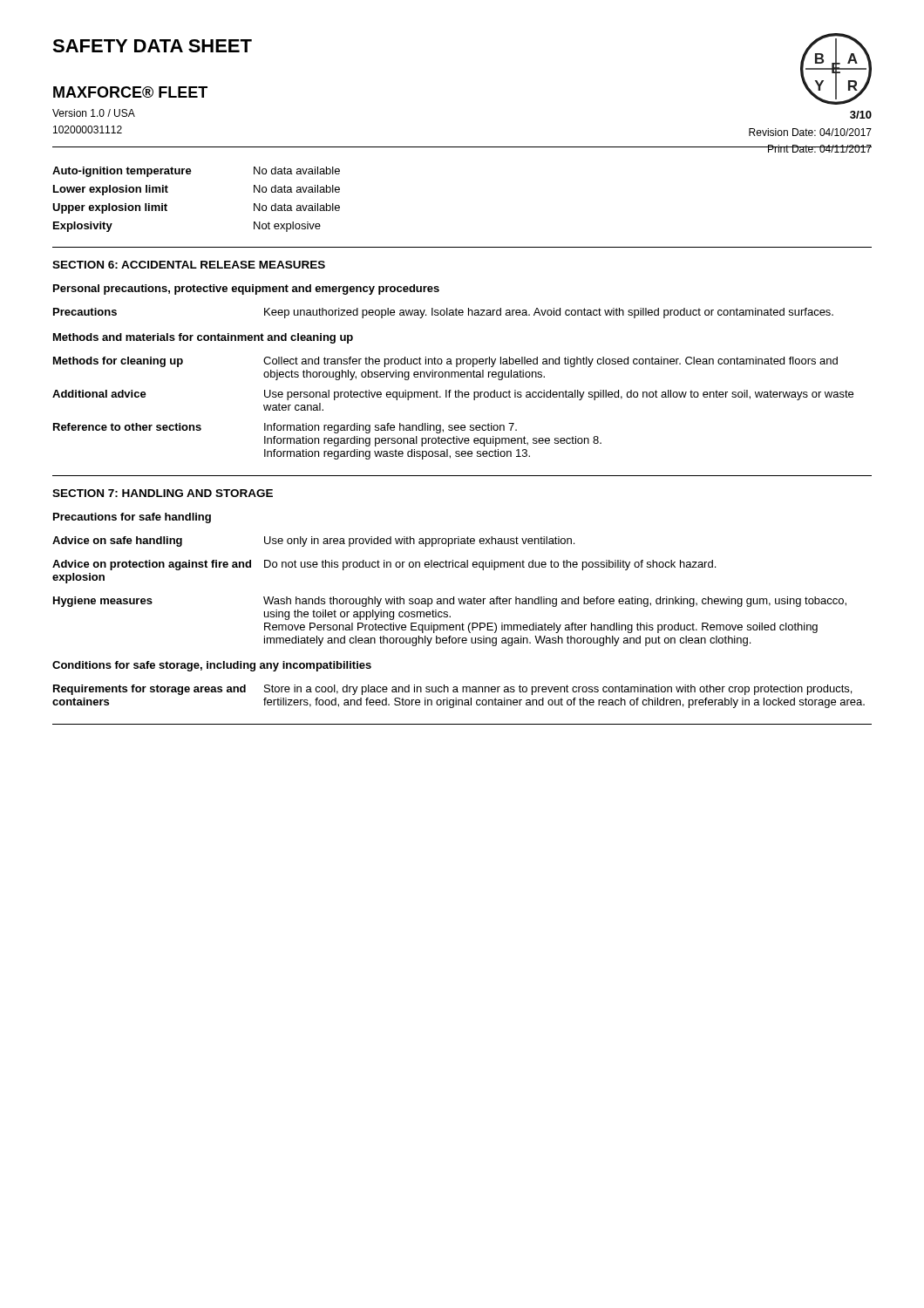Point to the block starting "Conditions for safe"

pyautogui.click(x=212, y=665)
